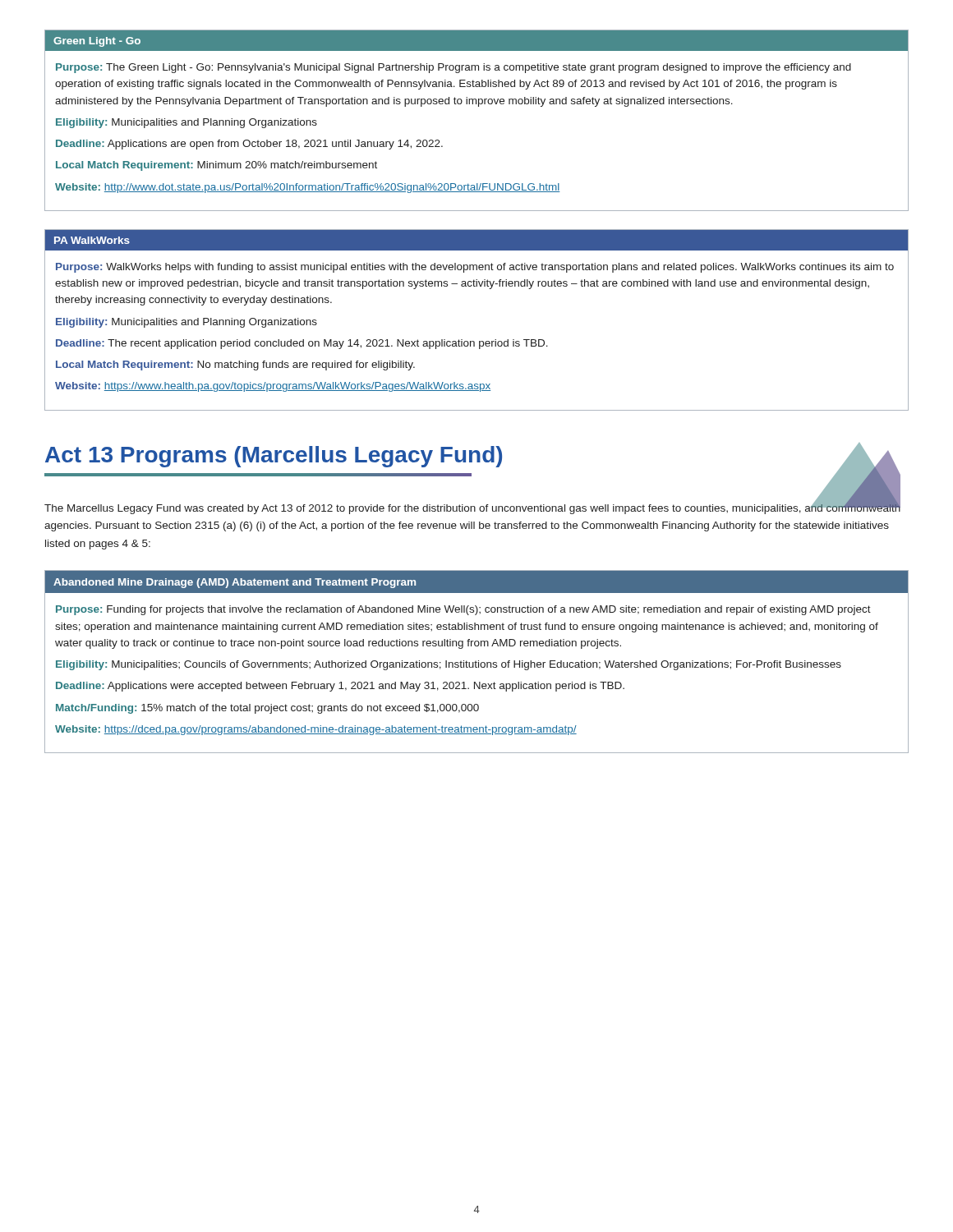Select the title with the text "Act 13 Programs (Marcellus Legacy Fund)"
Image resolution: width=953 pixels, height=1232 pixels.
tap(274, 459)
